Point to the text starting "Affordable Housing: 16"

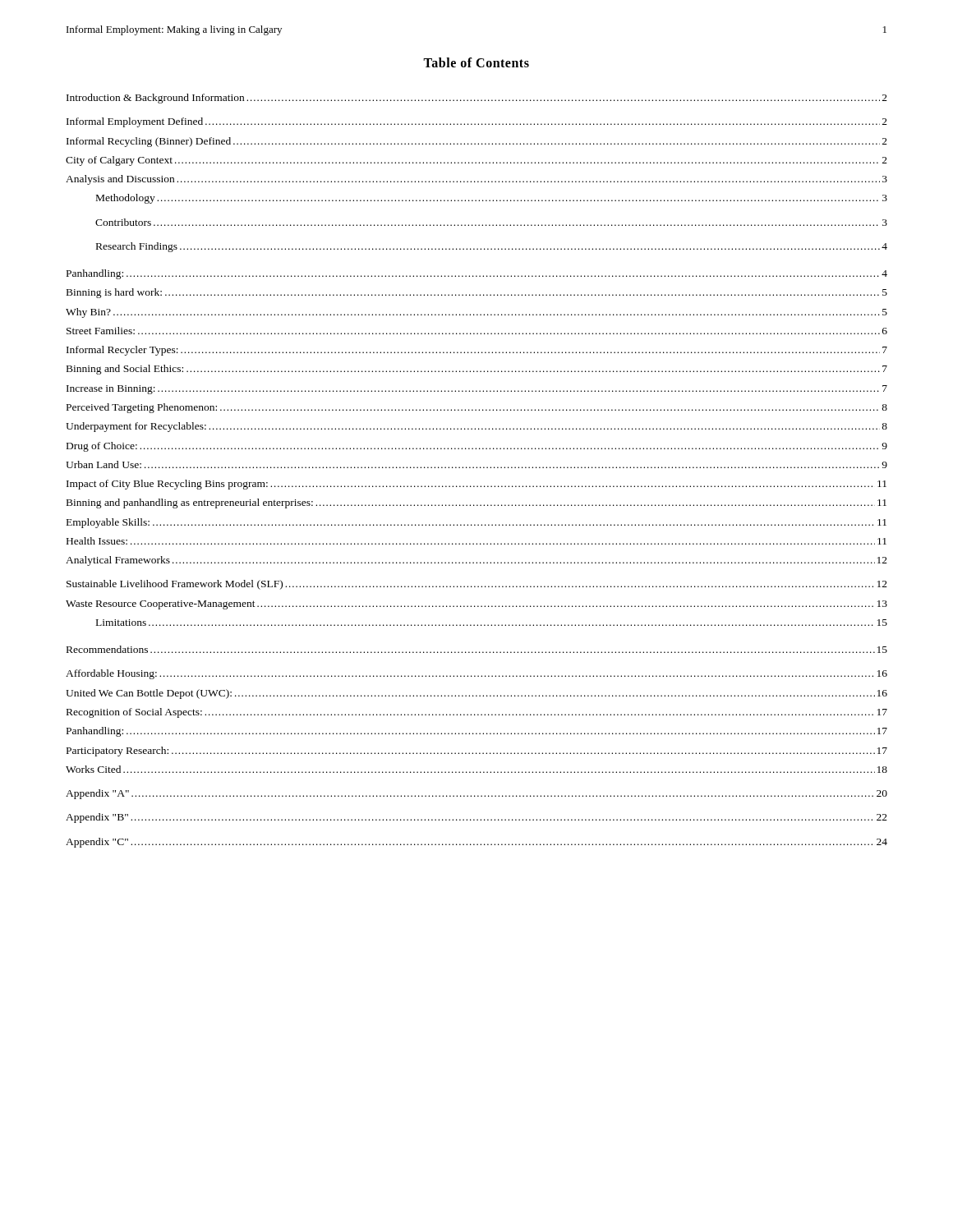click(476, 674)
